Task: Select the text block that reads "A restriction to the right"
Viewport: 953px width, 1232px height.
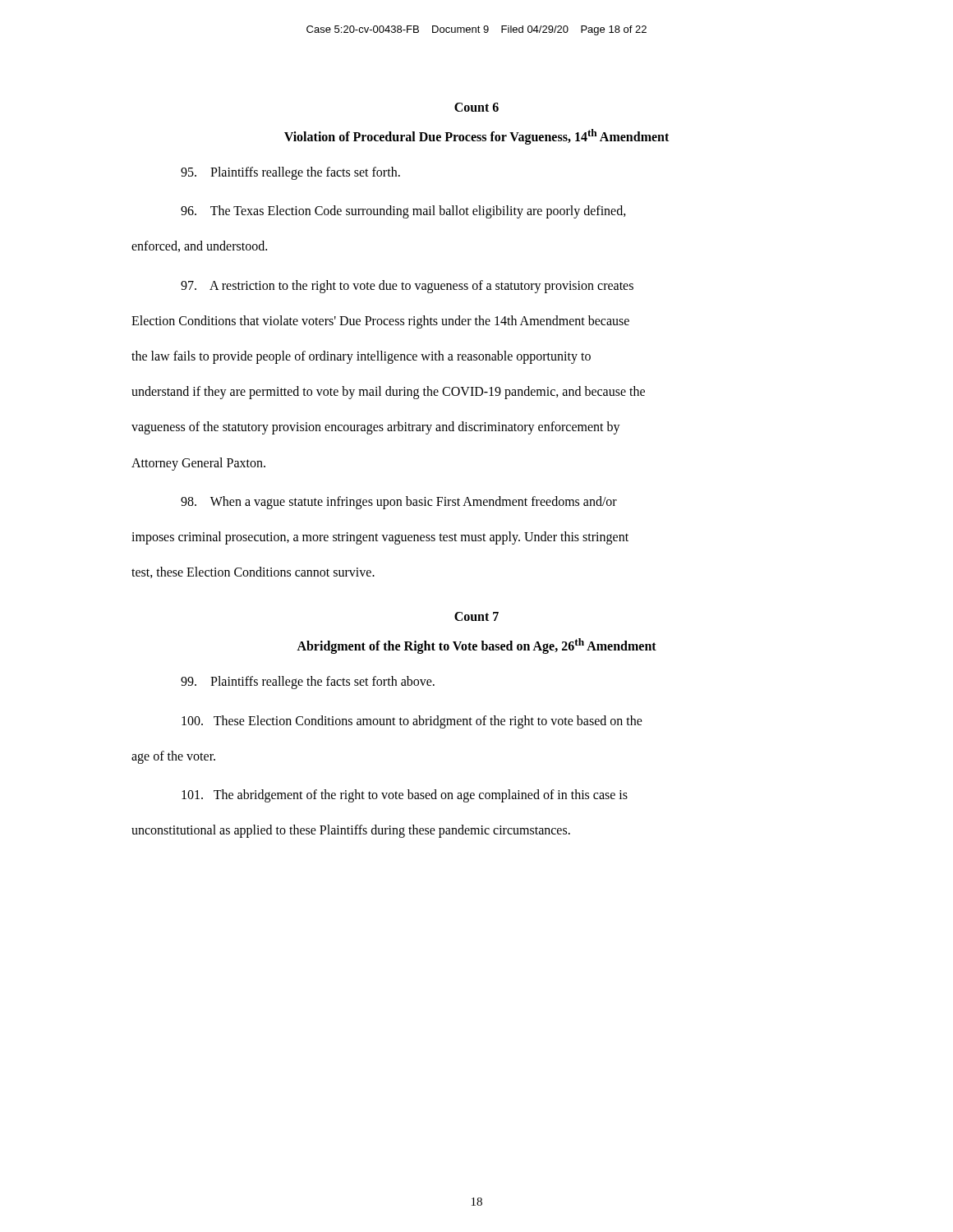Action: pyautogui.click(x=407, y=287)
